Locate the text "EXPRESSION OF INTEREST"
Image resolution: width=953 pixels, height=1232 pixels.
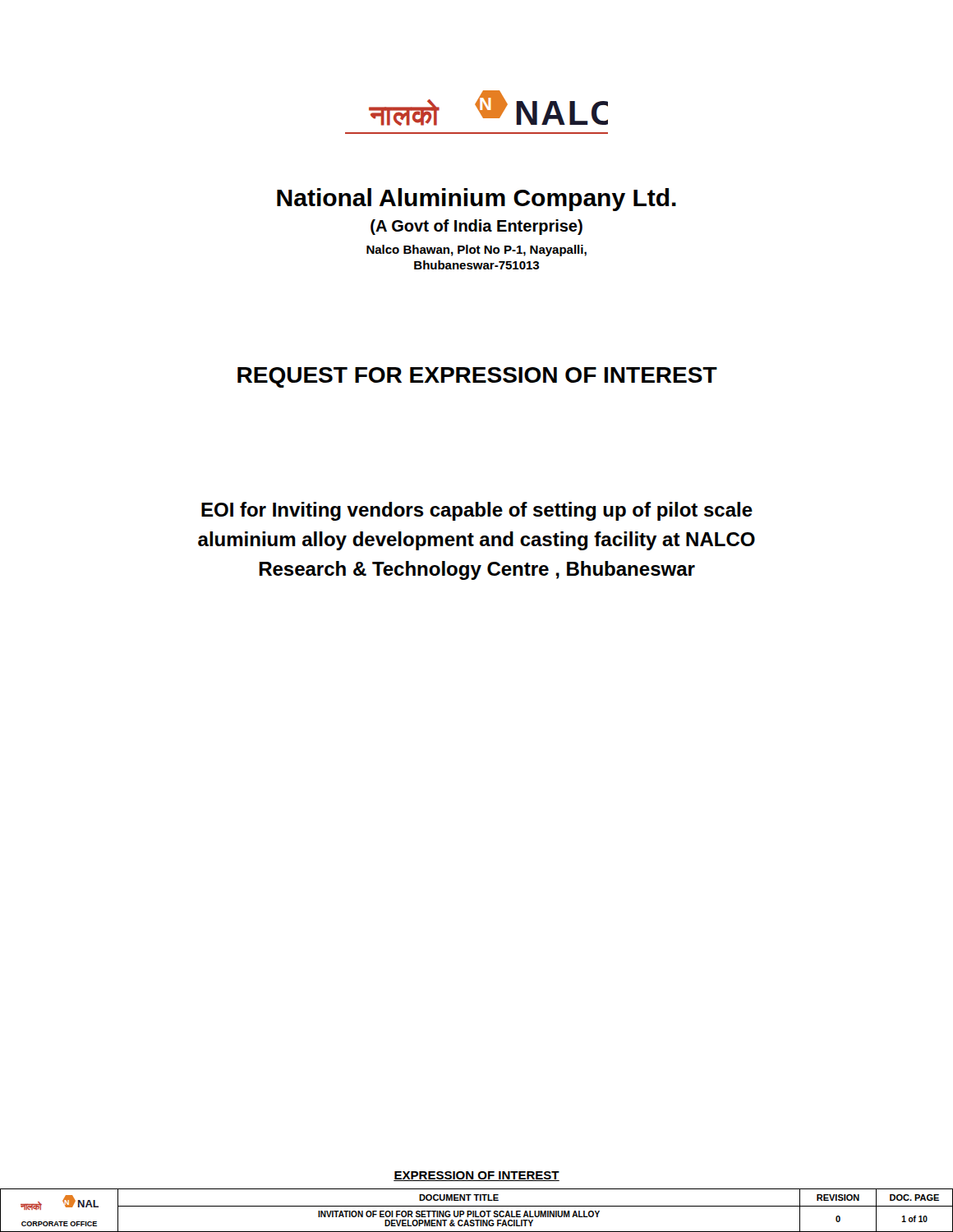(476, 1175)
